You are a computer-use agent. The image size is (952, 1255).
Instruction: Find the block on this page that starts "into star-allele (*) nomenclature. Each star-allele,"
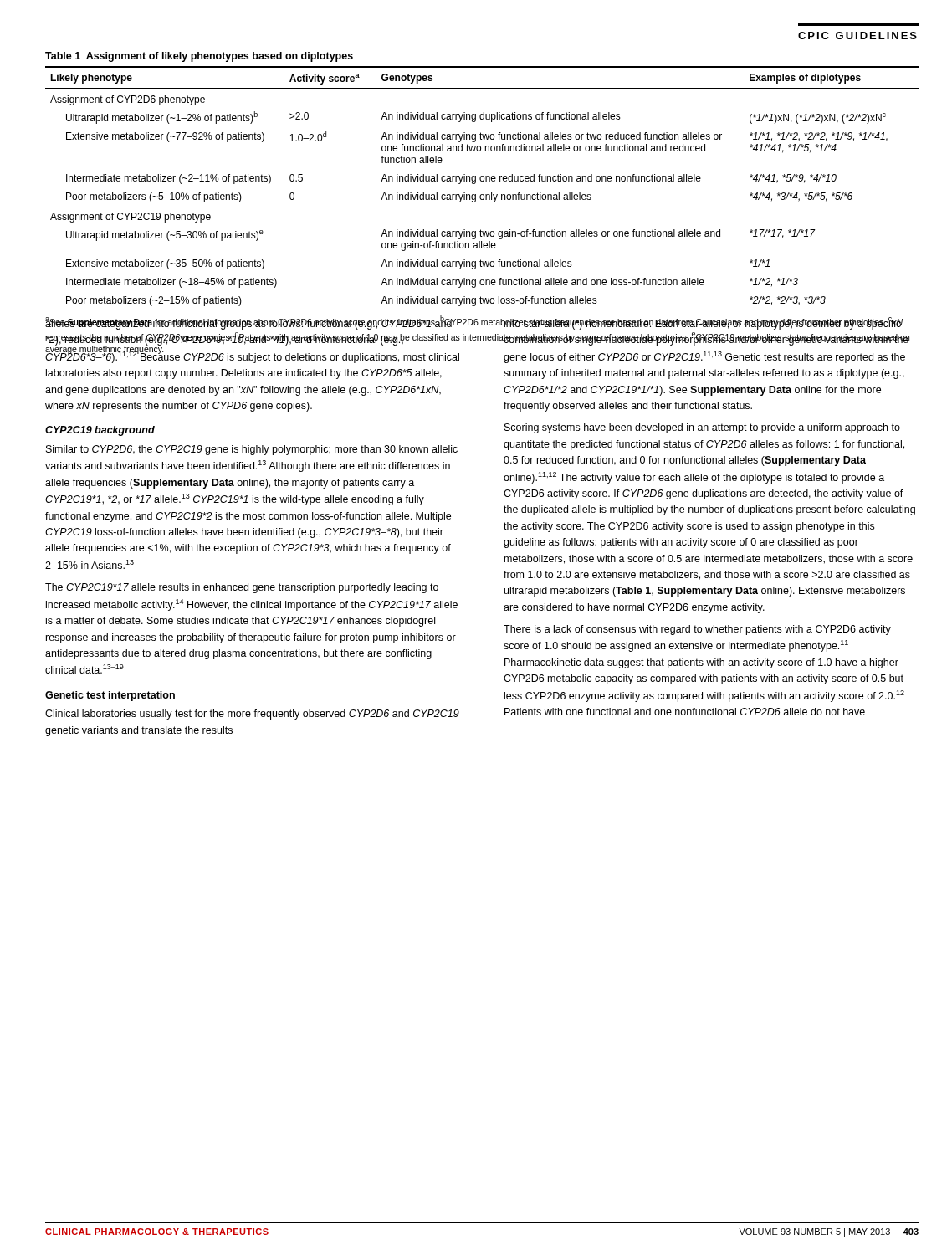711,519
